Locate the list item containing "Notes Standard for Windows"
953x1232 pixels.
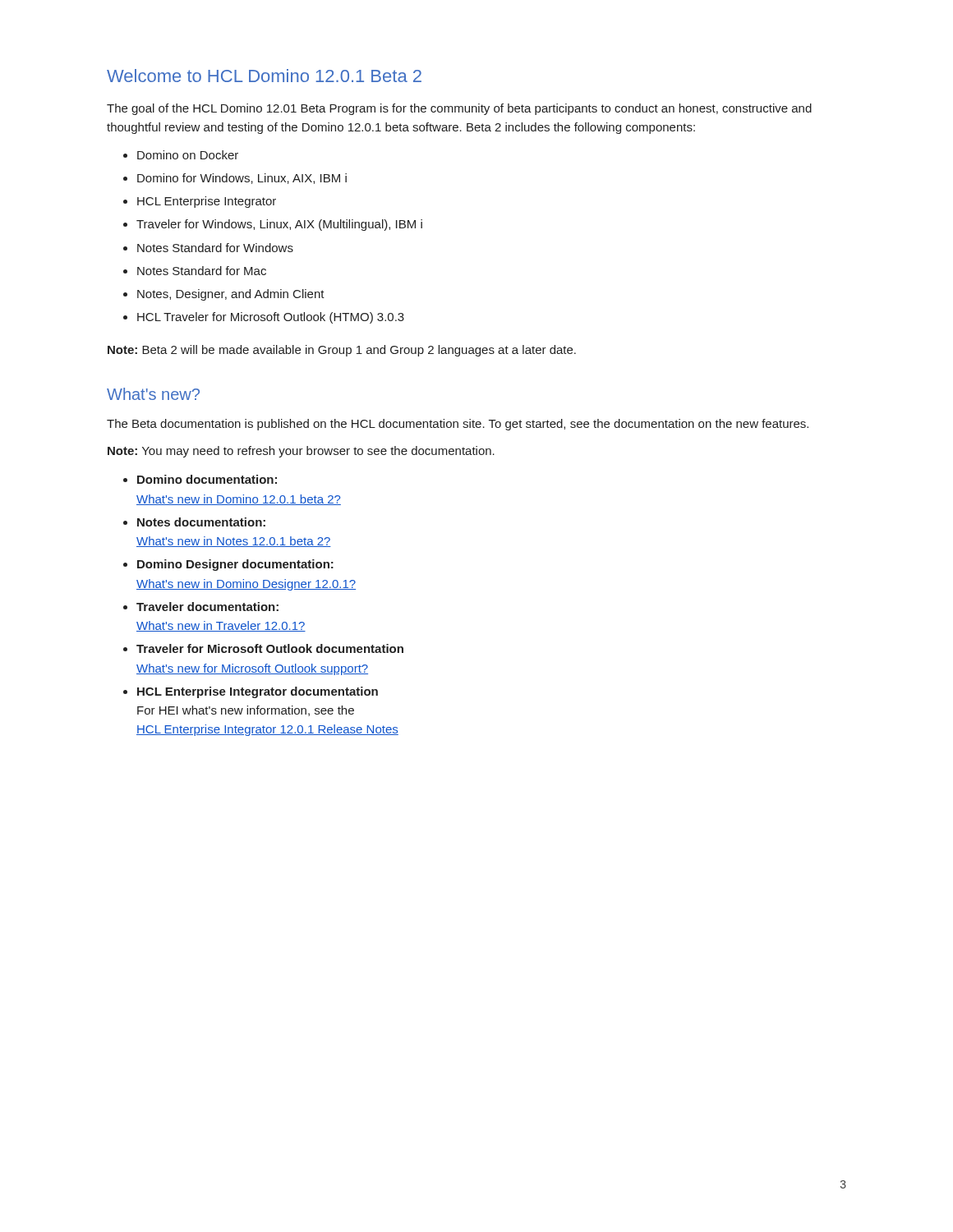pos(215,247)
